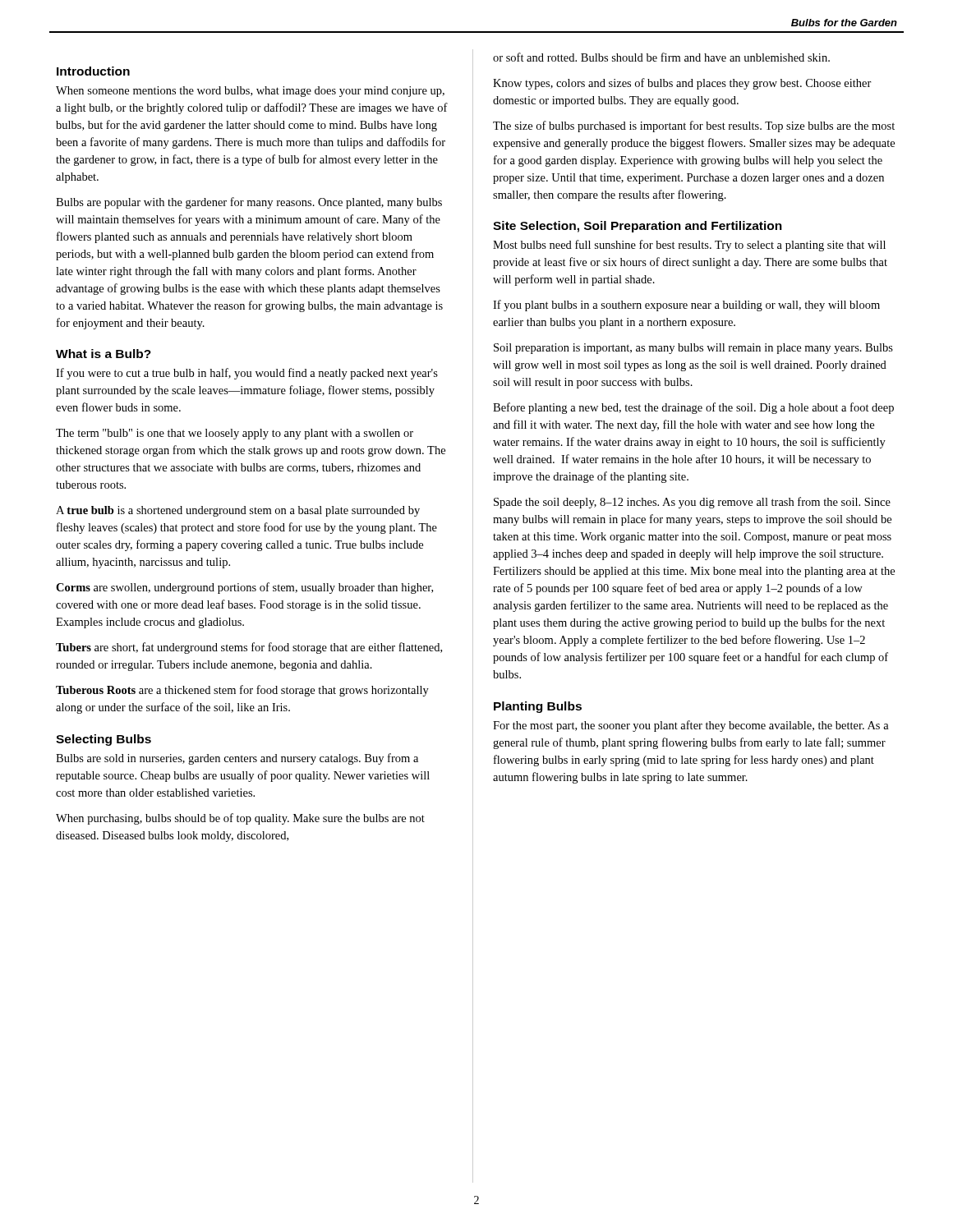
Task: Locate the text block that reads "Before planting a new"
Action: (x=694, y=442)
